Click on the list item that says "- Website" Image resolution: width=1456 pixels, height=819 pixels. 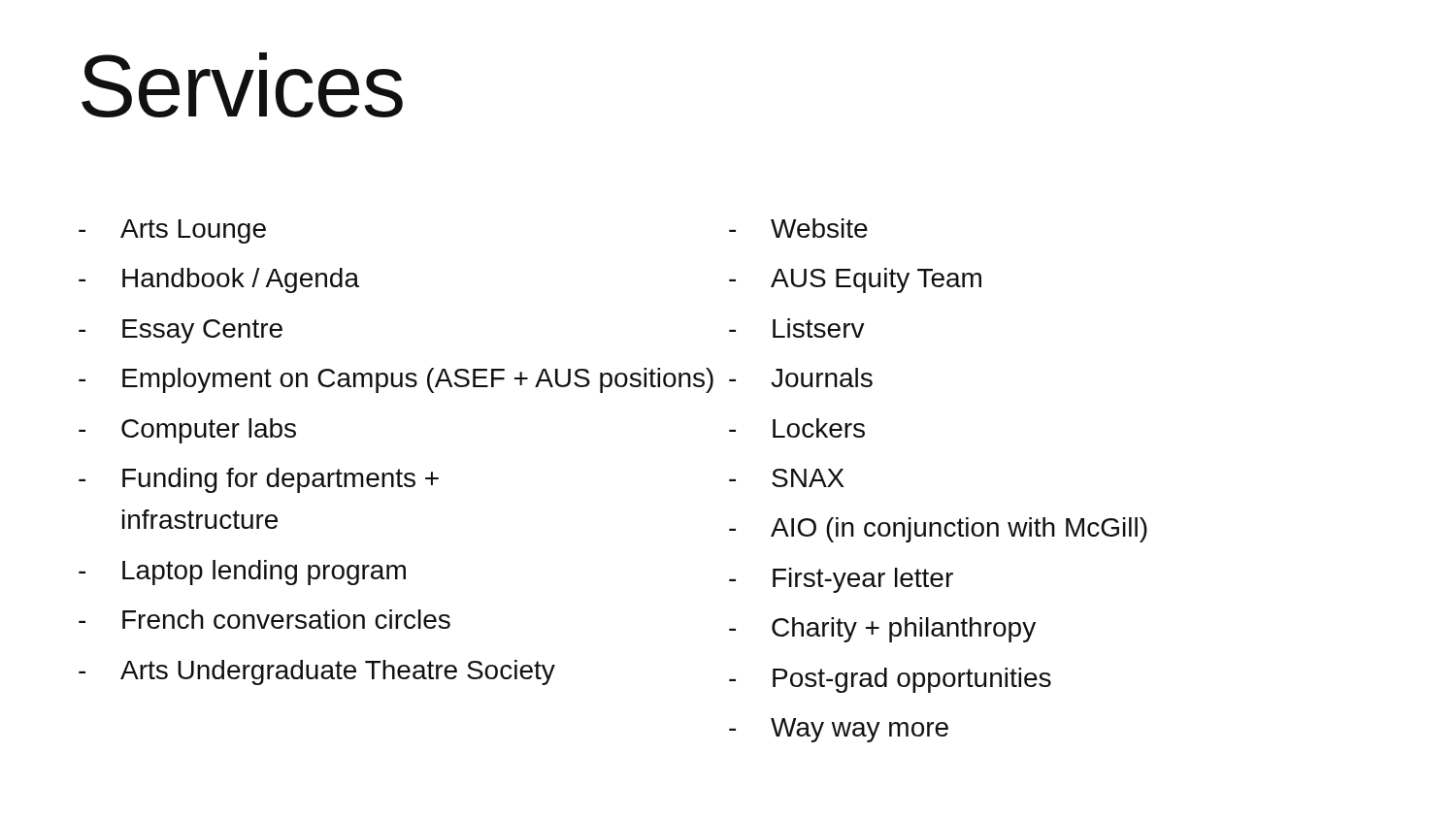pyautogui.click(x=798, y=228)
